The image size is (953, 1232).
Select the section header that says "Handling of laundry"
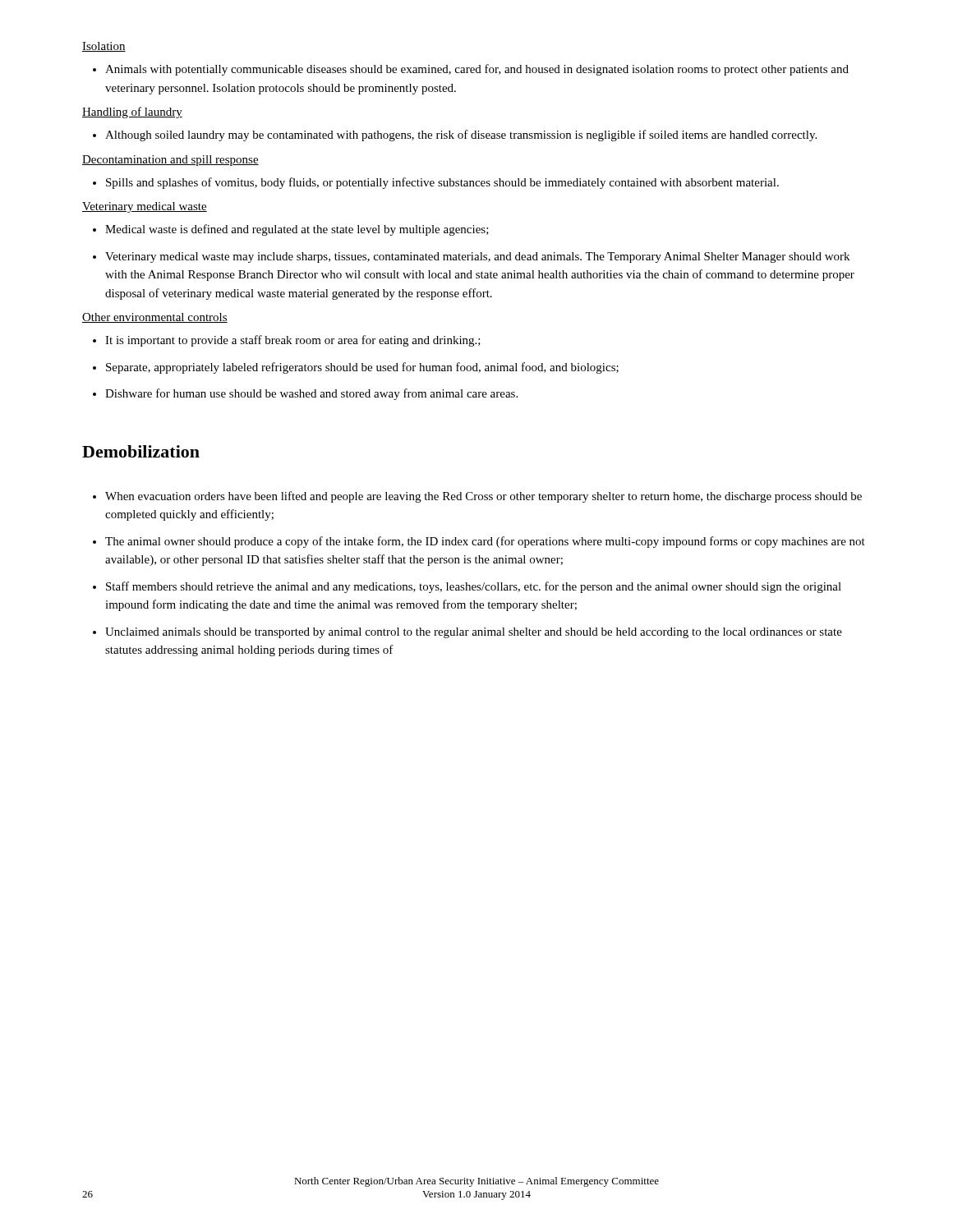pos(132,112)
